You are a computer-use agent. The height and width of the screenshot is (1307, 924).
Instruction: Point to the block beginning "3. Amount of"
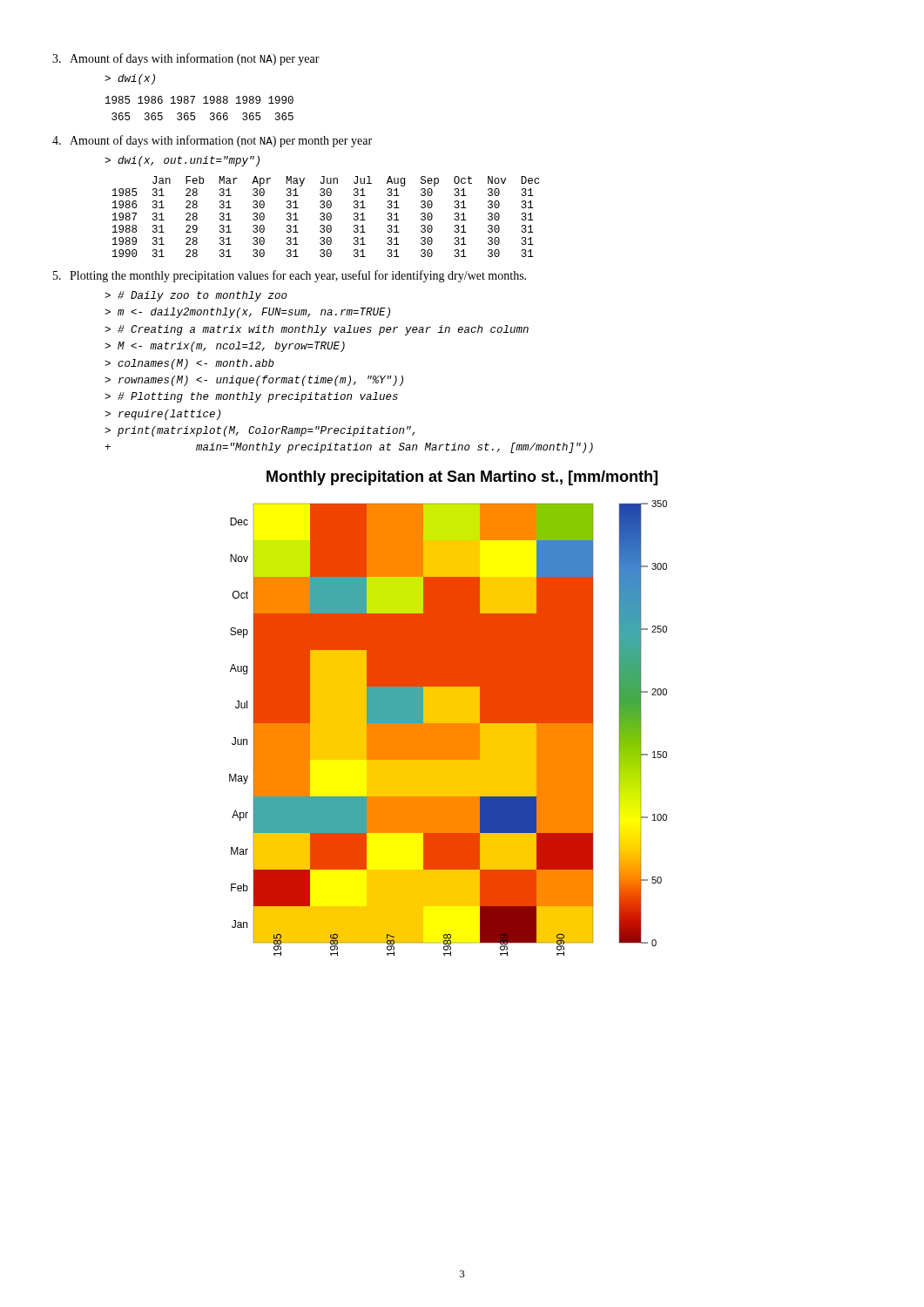coord(194,59)
